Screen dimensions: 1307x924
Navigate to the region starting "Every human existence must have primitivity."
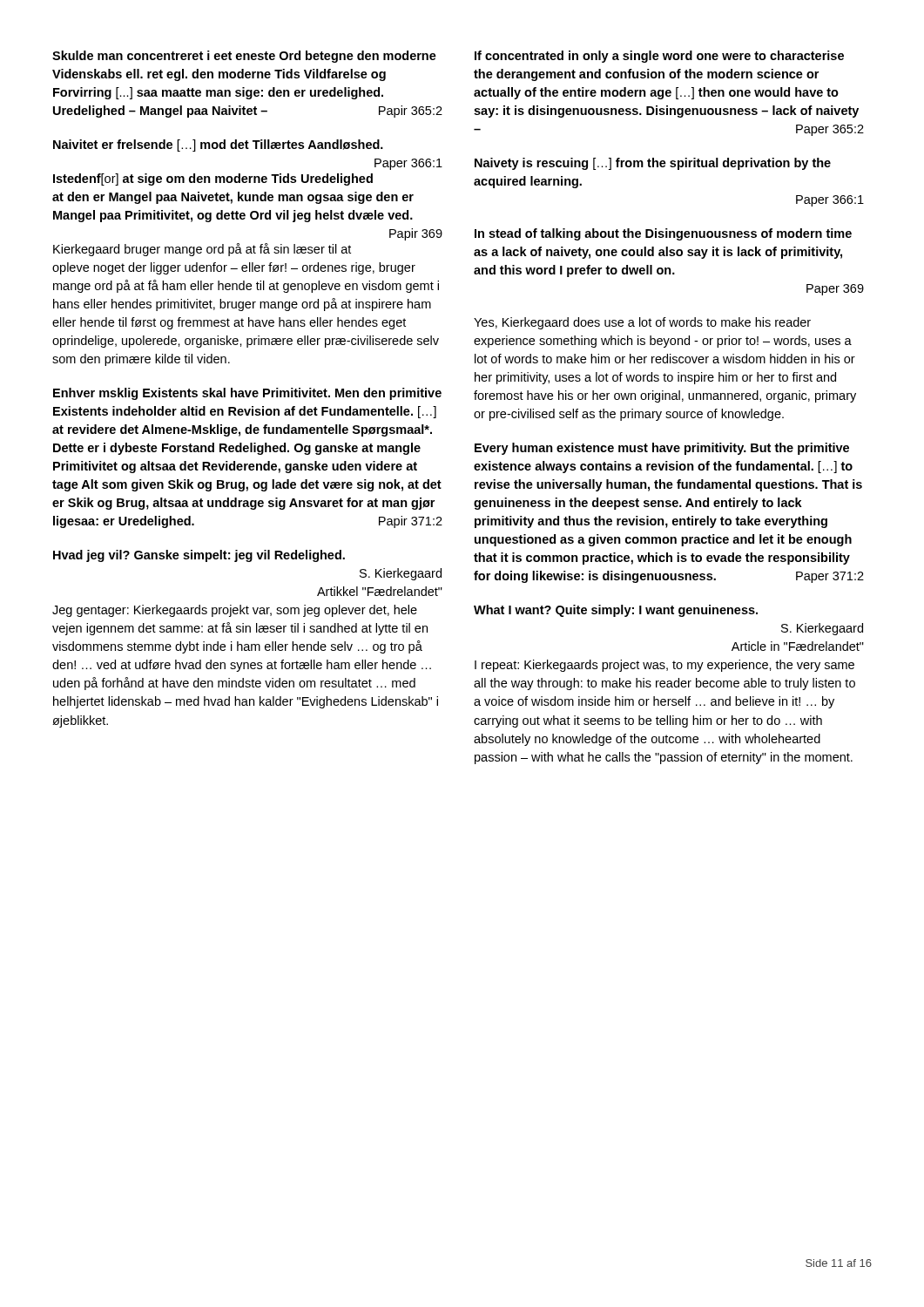coord(669,514)
